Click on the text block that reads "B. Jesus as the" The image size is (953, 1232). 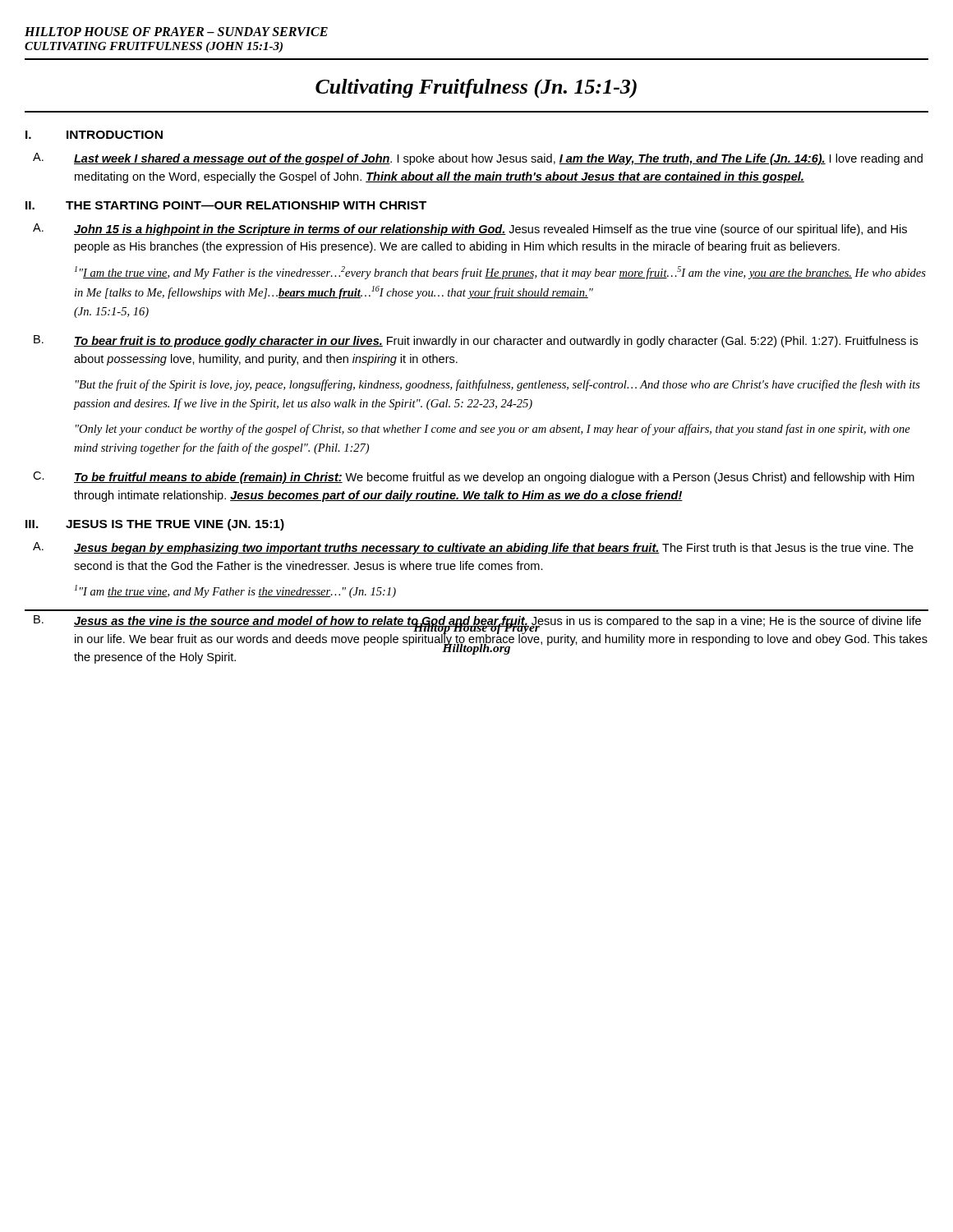click(x=476, y=640)
